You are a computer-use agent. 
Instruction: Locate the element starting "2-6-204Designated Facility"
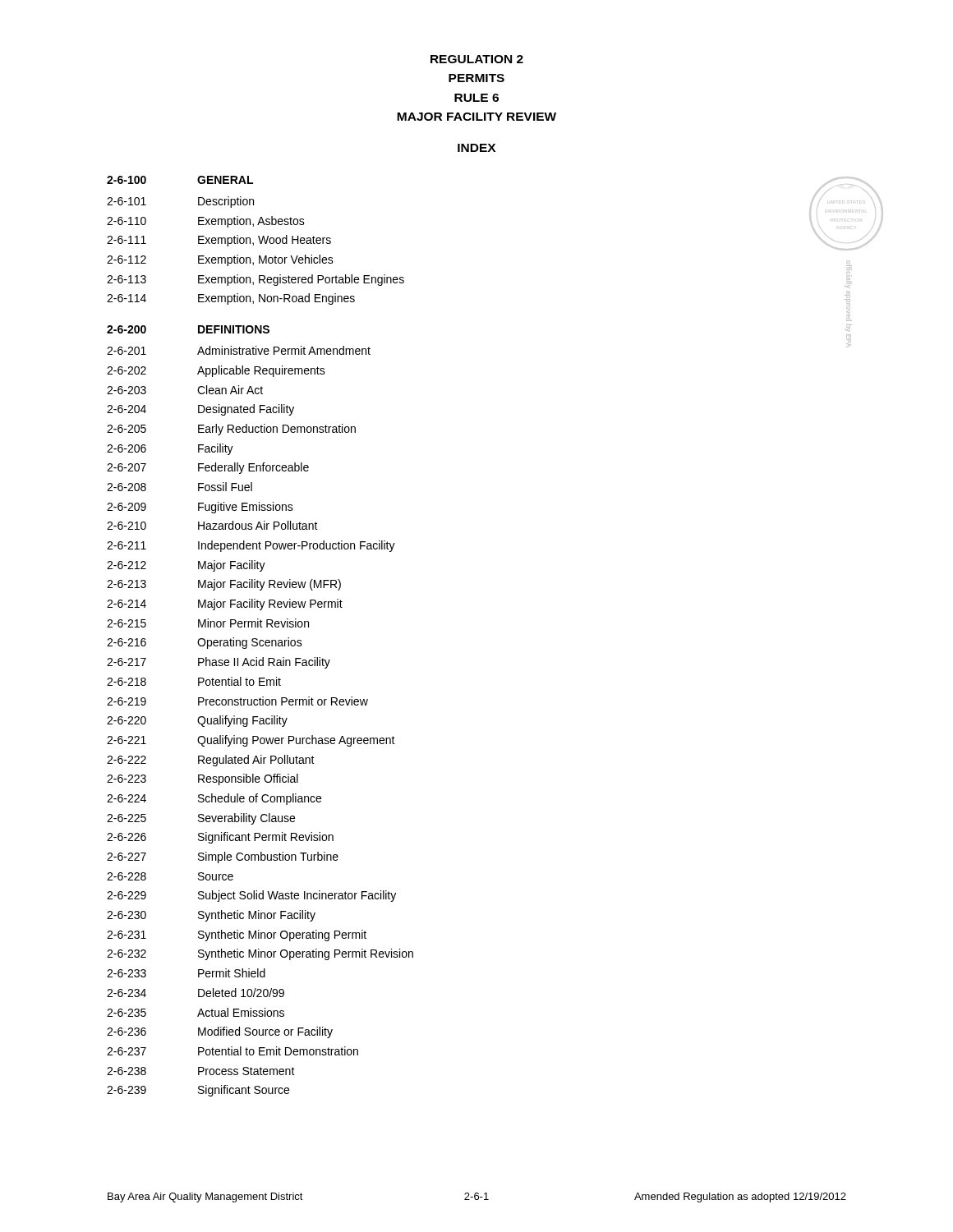pos(201,410)
